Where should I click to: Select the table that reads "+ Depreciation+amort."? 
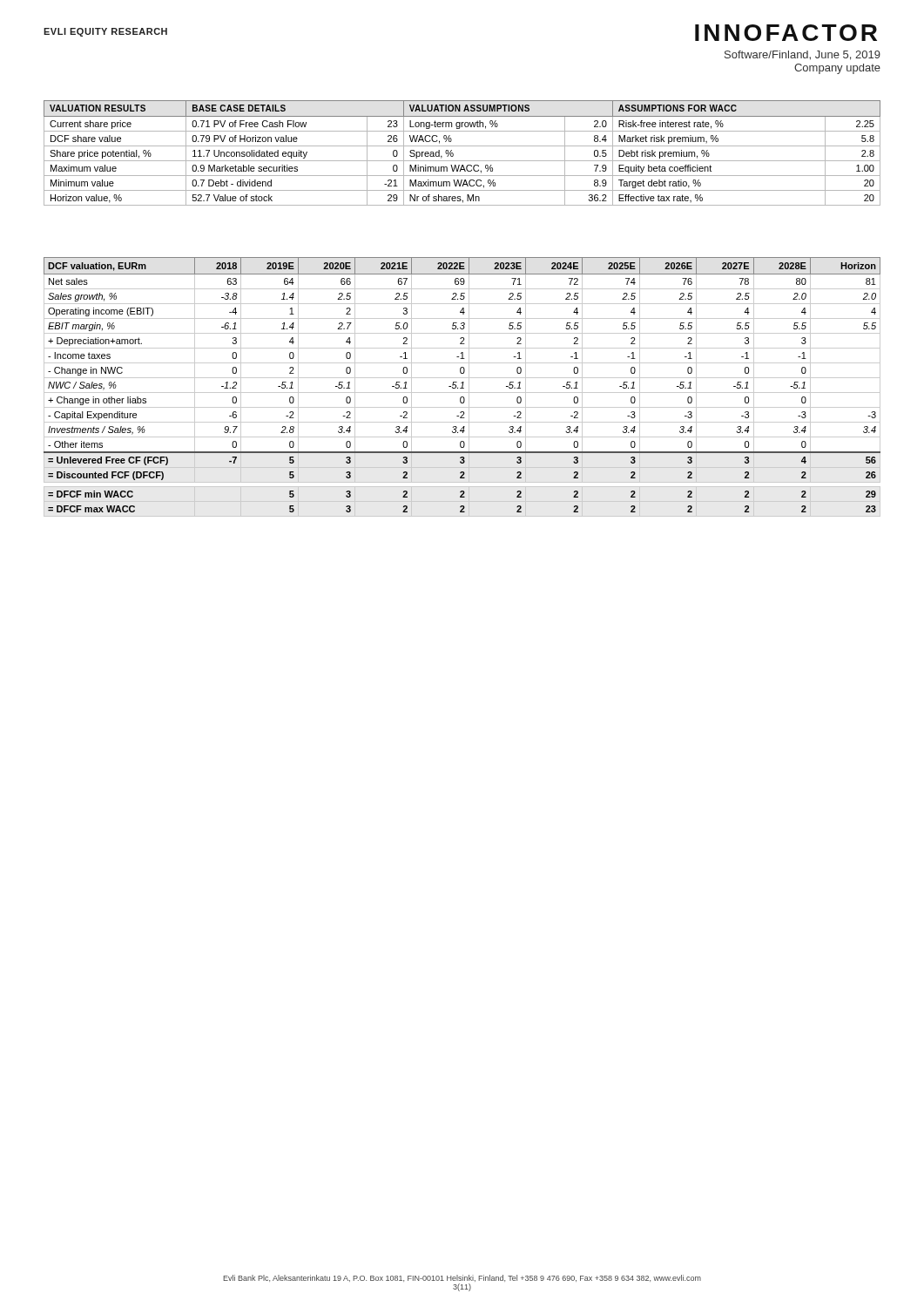462,387
